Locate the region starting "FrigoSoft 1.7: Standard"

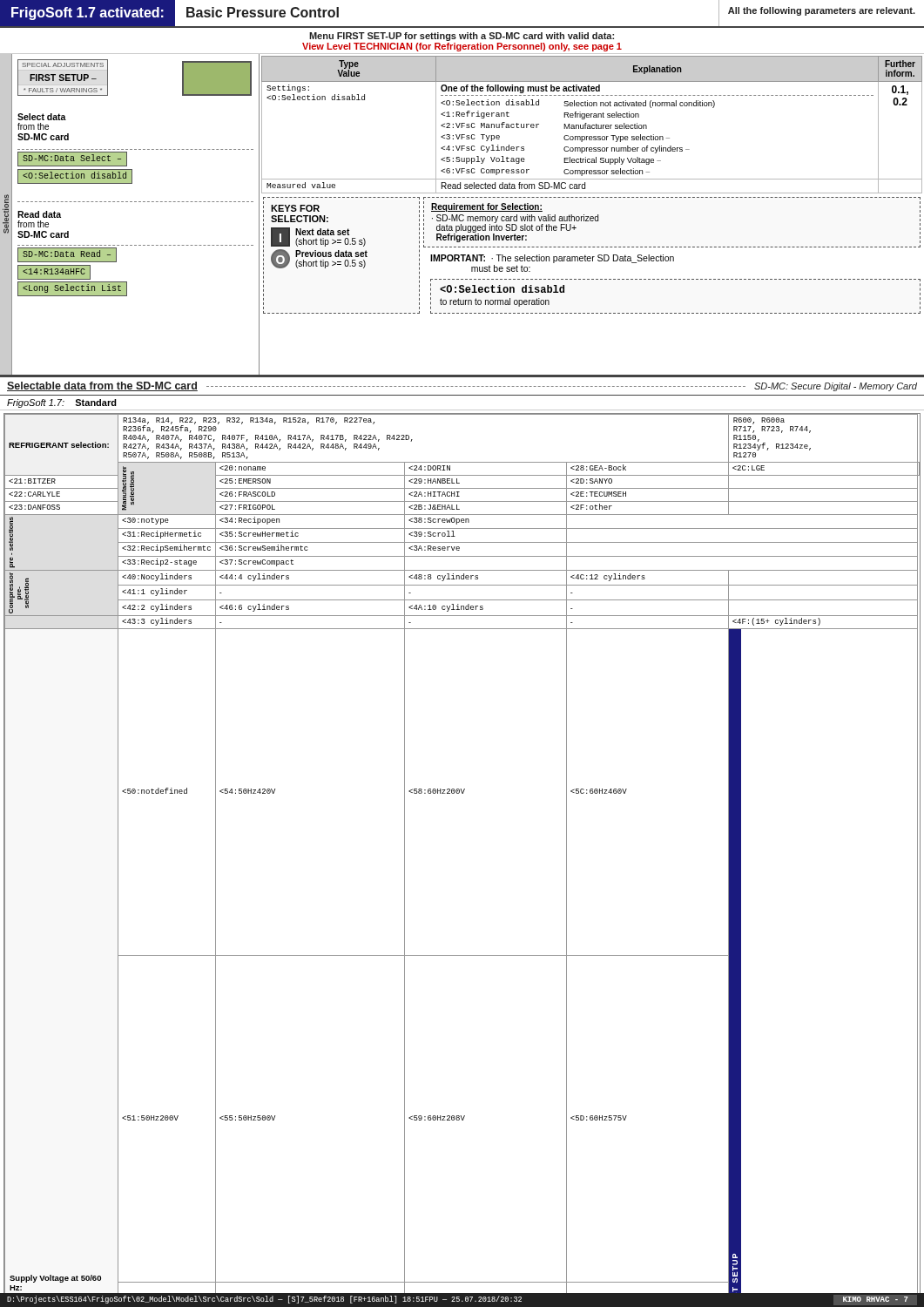tap(62, 403)
